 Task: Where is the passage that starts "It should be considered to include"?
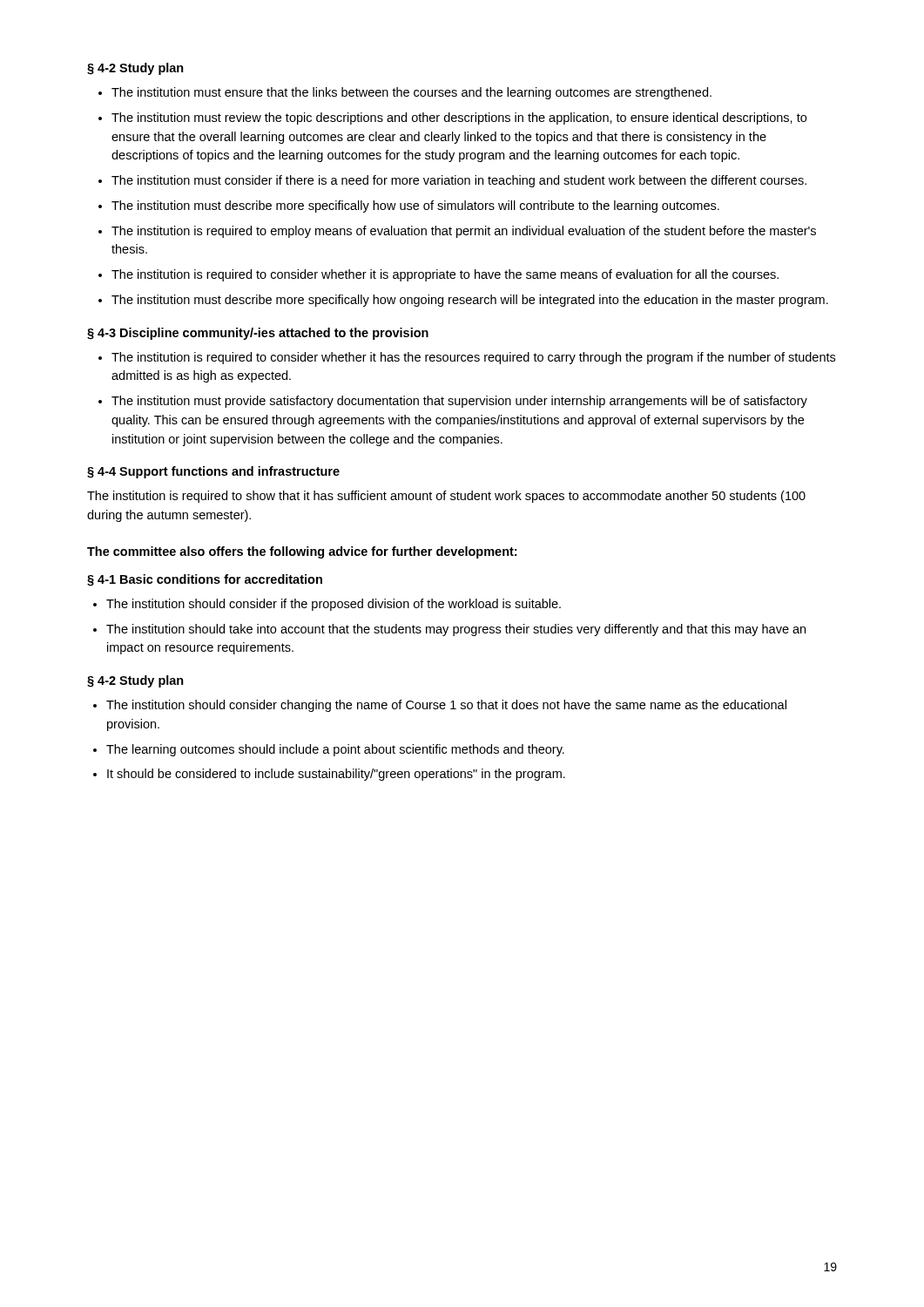(x=336, y=774)
